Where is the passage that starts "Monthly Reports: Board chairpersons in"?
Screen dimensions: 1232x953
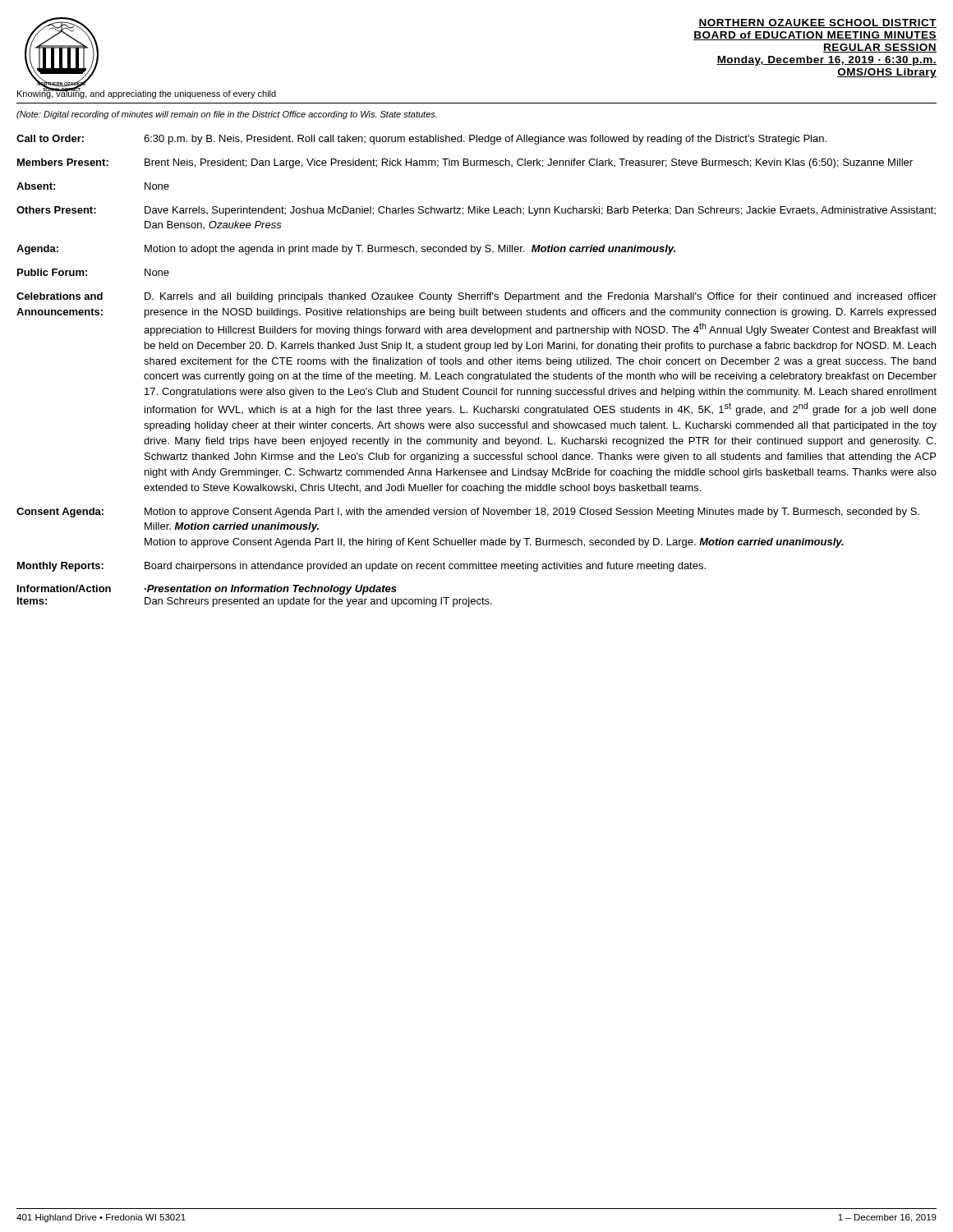[476, 566]
